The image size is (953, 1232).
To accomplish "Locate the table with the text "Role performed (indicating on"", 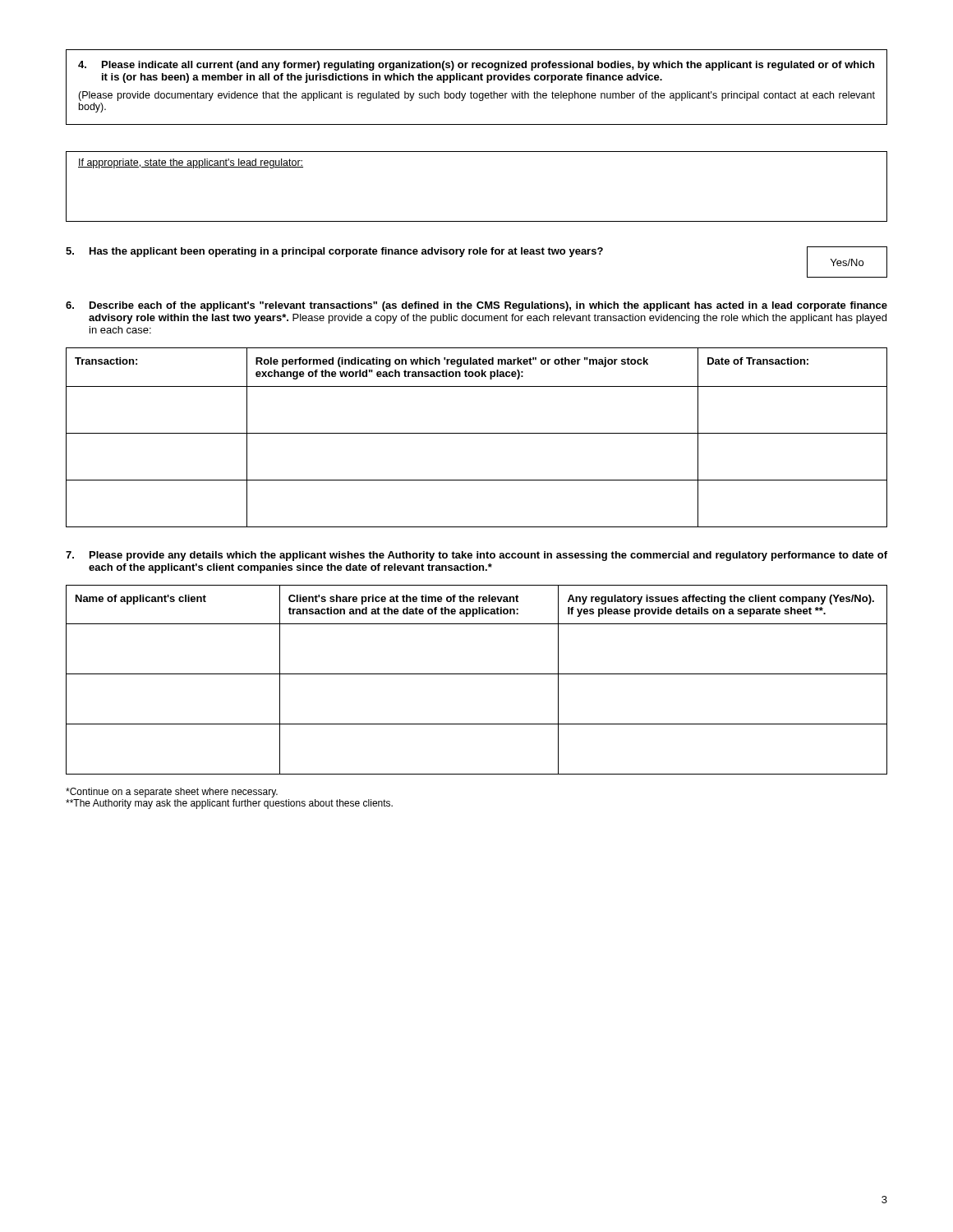I will (x=476, y=437).
